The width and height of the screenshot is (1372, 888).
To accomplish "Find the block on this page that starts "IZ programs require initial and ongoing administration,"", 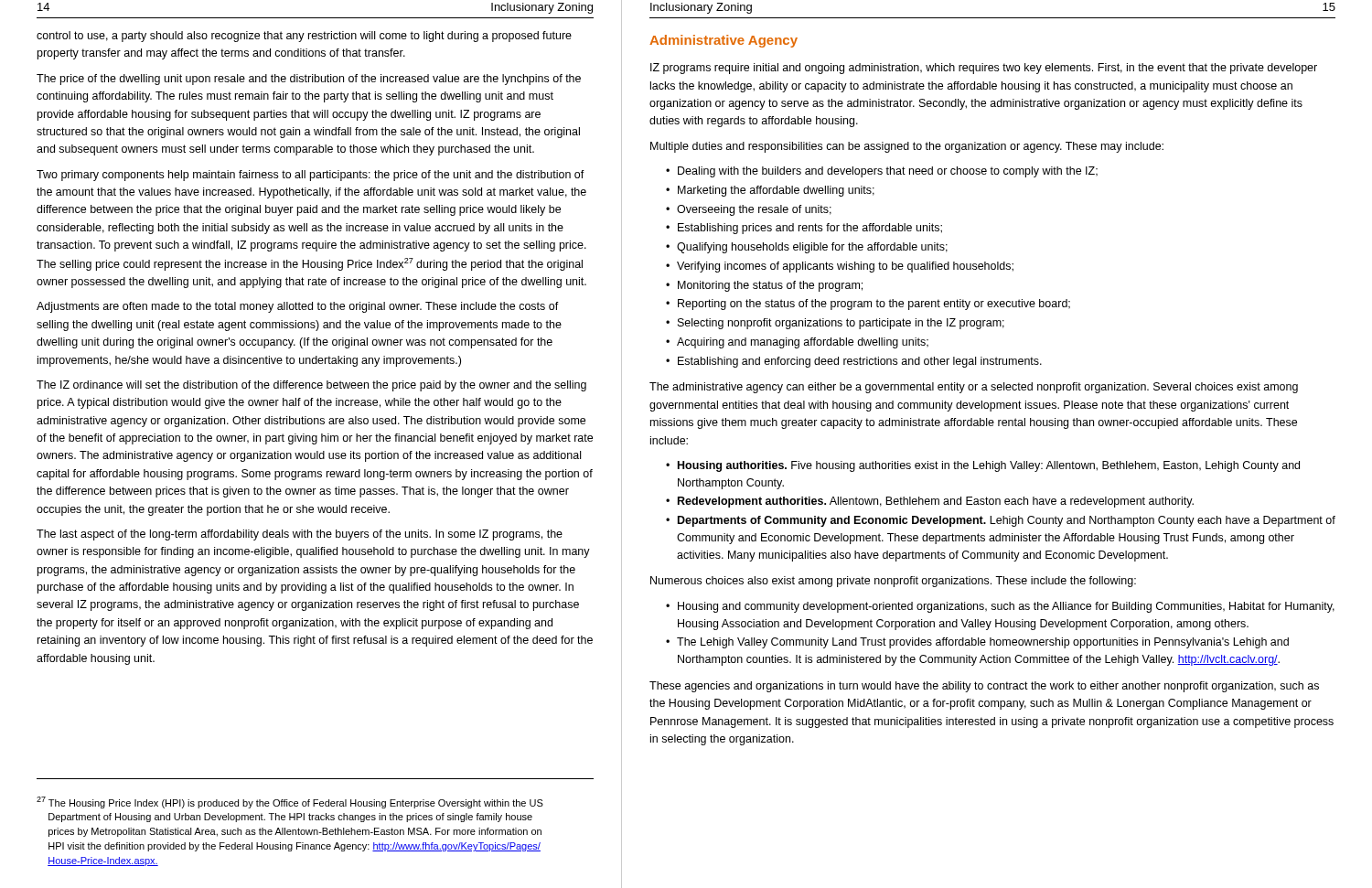I will coord(992,95).
